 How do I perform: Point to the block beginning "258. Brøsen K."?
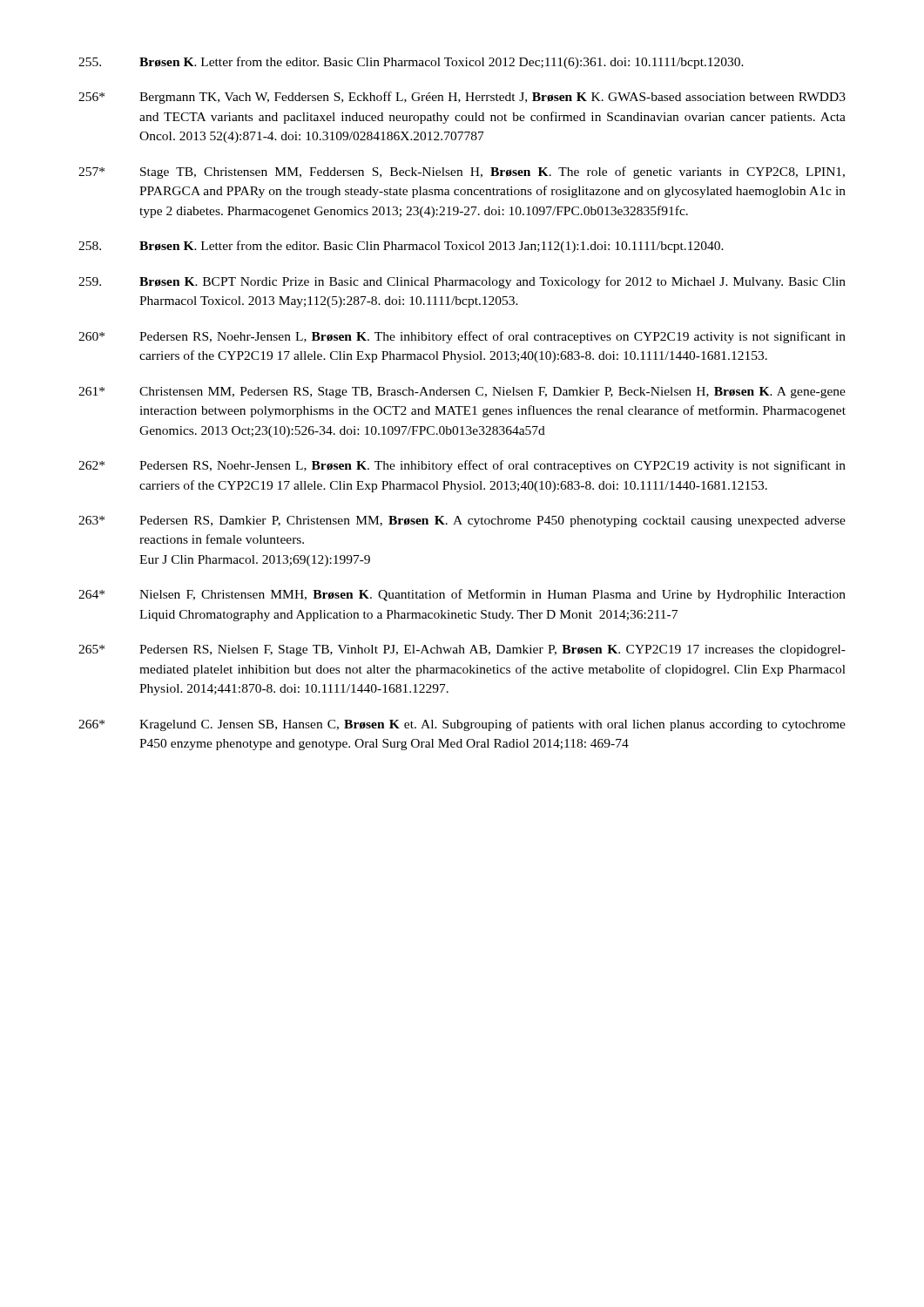(x=462, y=246)
